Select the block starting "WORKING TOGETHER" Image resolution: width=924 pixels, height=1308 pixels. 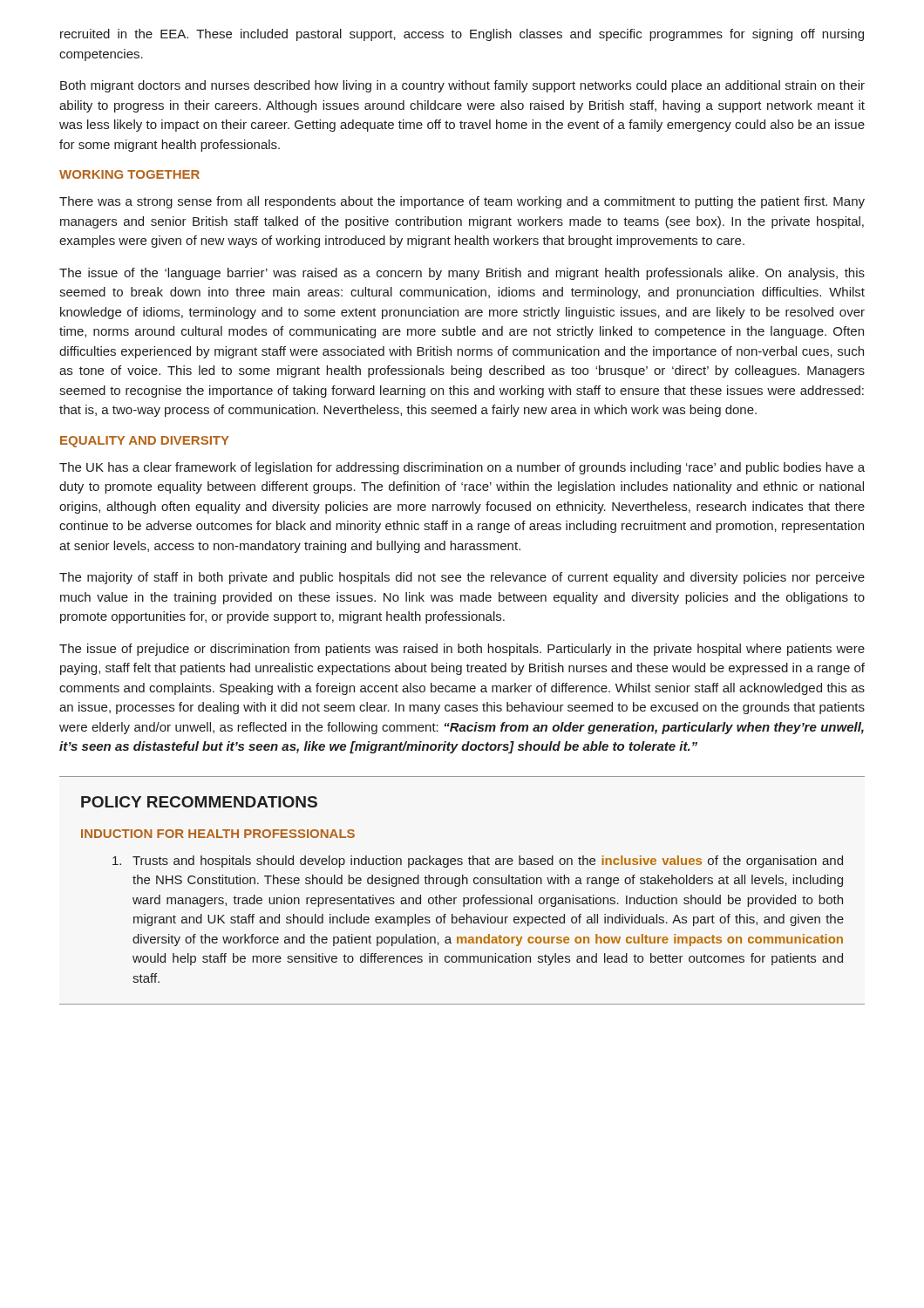pyautogui.click(x=130, y=174)
